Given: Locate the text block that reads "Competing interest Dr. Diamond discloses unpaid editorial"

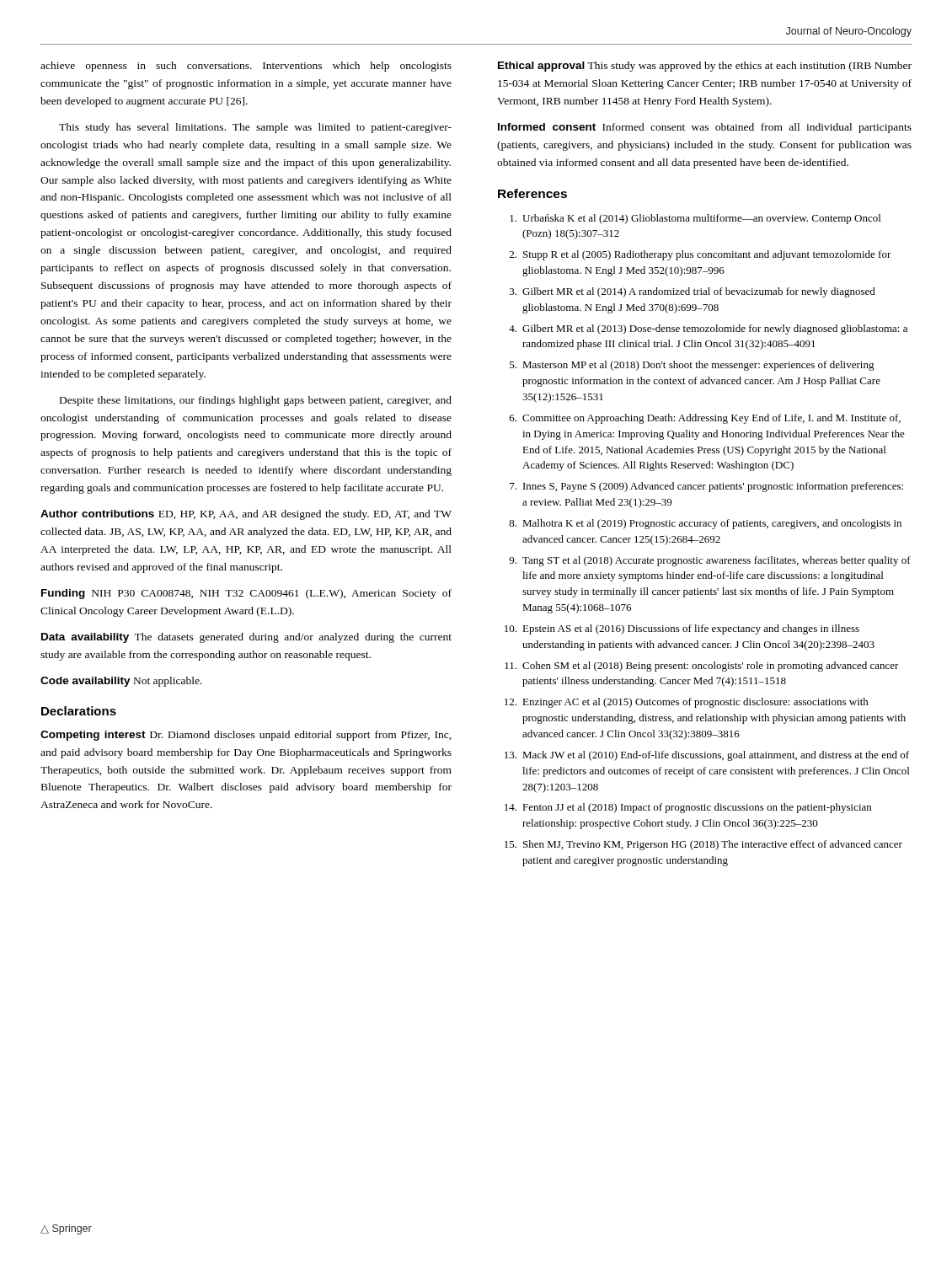Looking at the screenshot, I should tap(246, 770).
